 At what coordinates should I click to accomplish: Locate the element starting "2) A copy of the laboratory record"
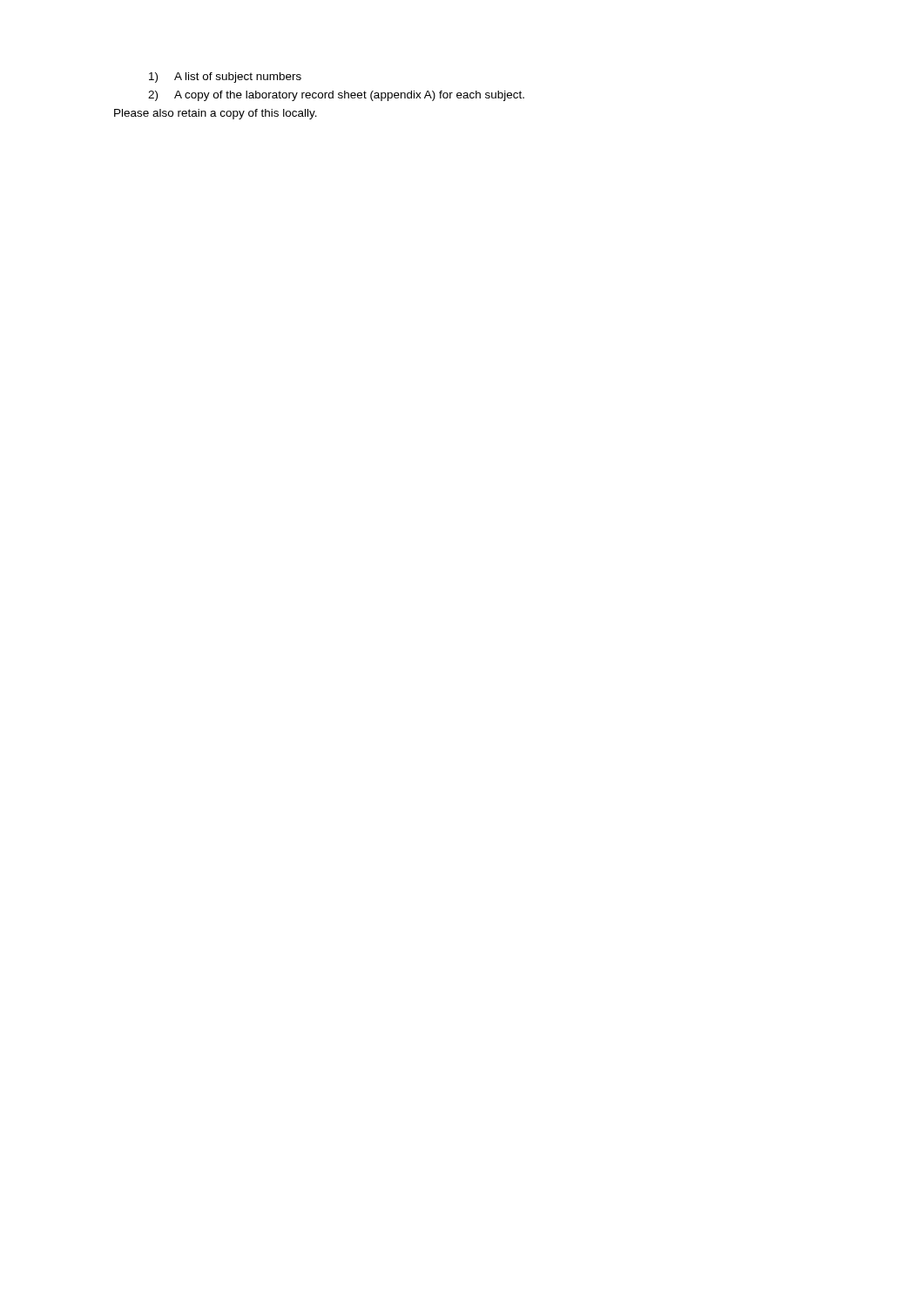pyautogui.click(x=337, y=94)
